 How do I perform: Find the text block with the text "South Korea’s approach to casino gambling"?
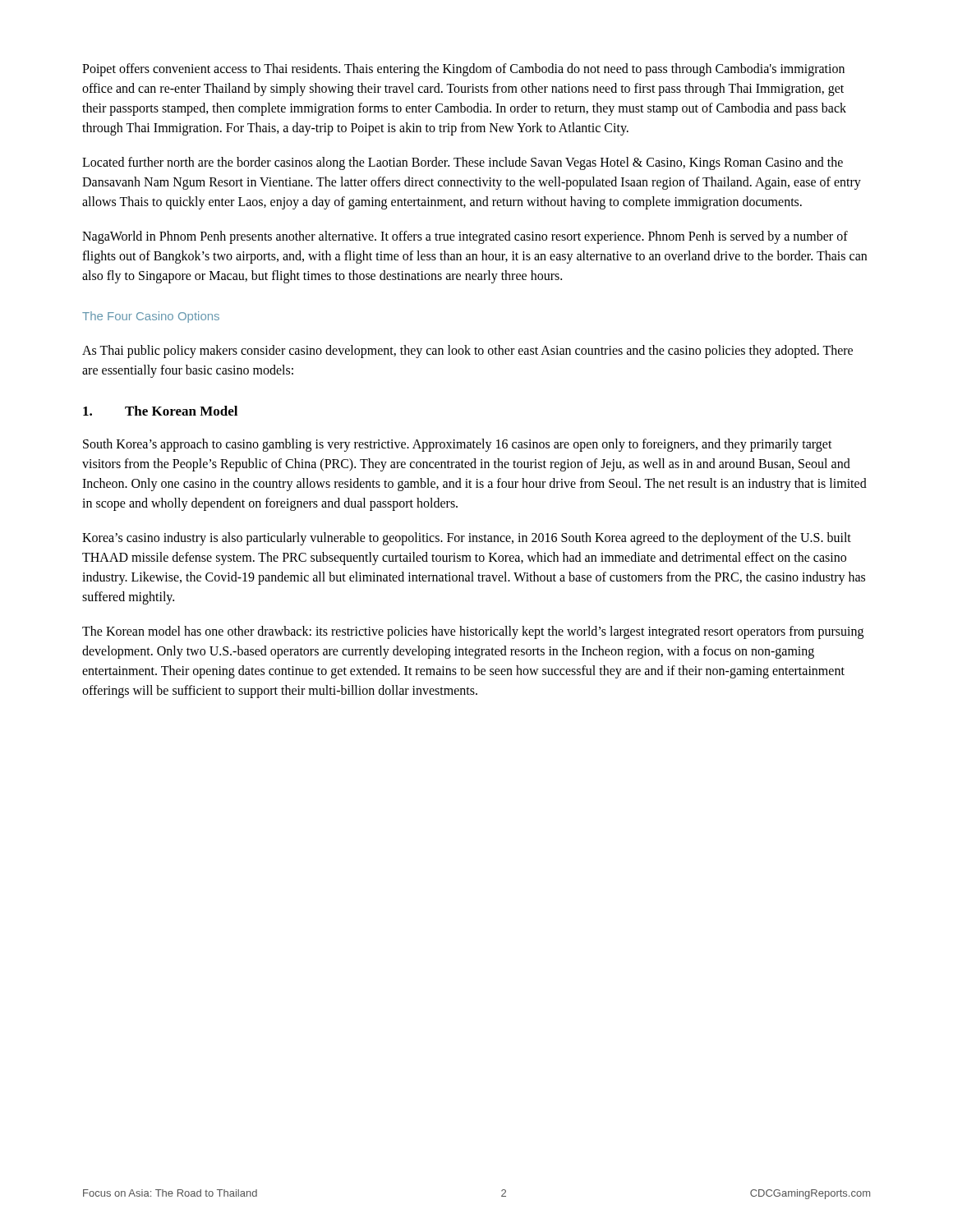click(474, 474)
